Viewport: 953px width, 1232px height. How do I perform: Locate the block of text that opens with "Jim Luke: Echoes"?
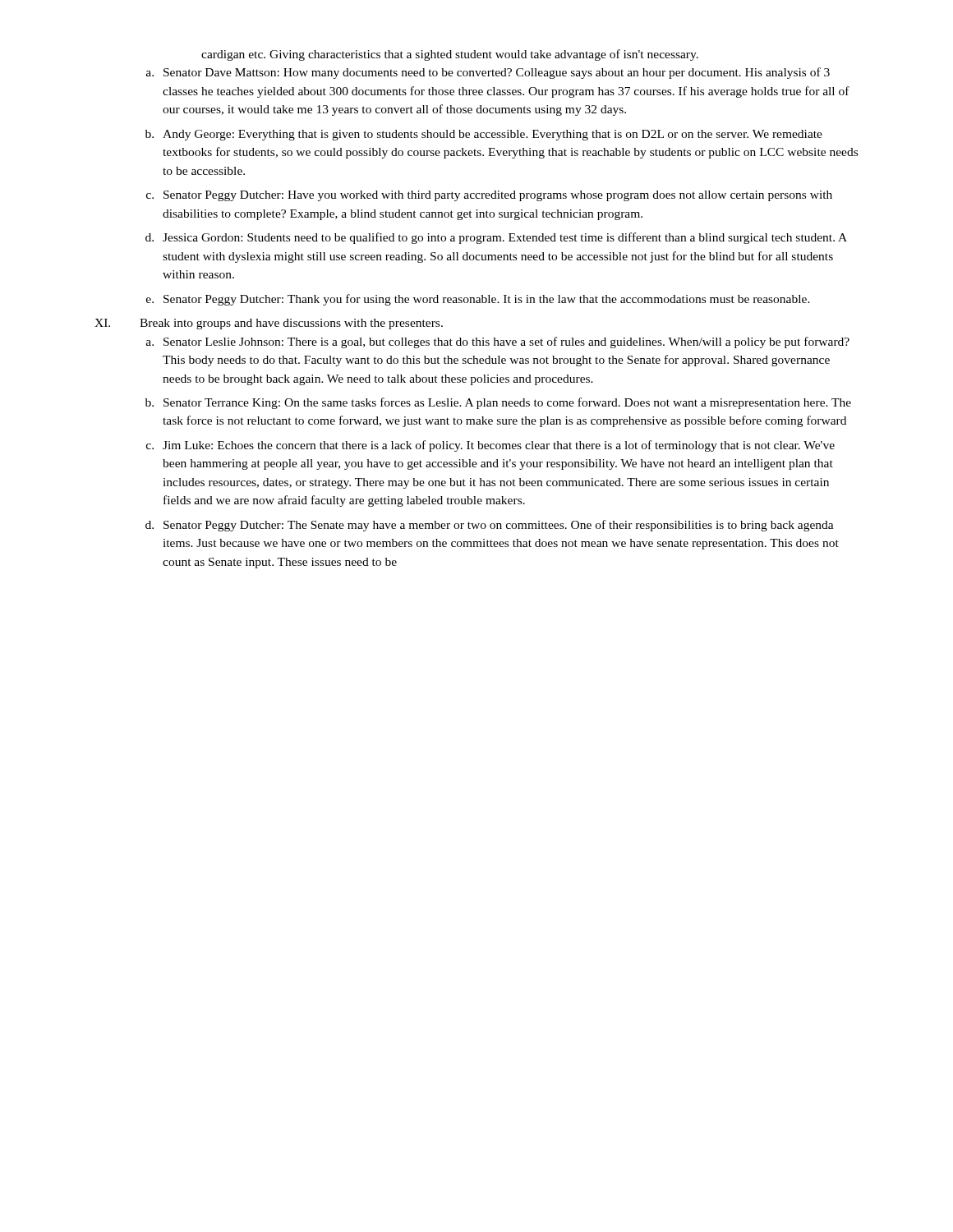point(499,472)
